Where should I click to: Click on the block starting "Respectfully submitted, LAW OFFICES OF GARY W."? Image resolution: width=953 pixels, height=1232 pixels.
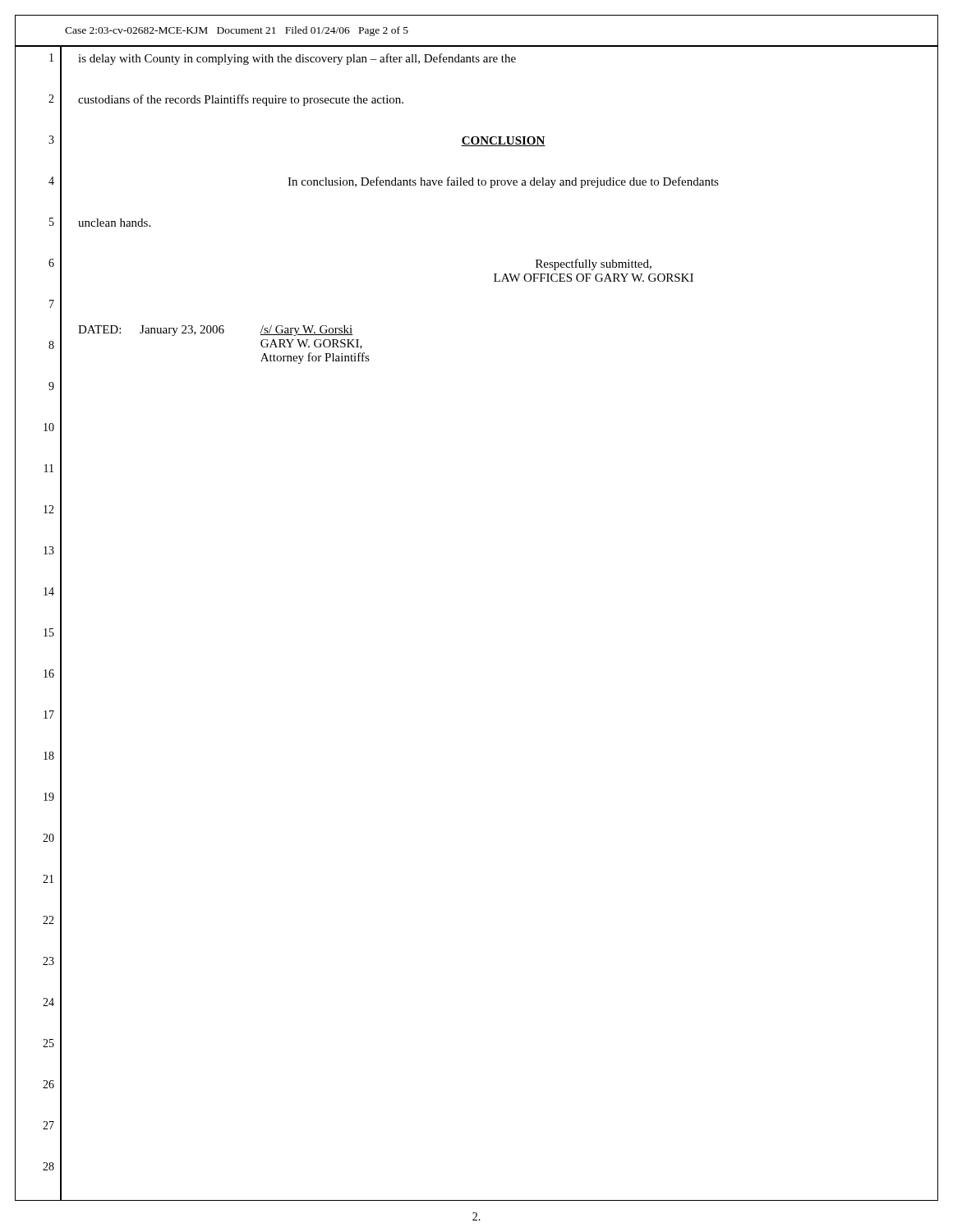coord(594,271)
